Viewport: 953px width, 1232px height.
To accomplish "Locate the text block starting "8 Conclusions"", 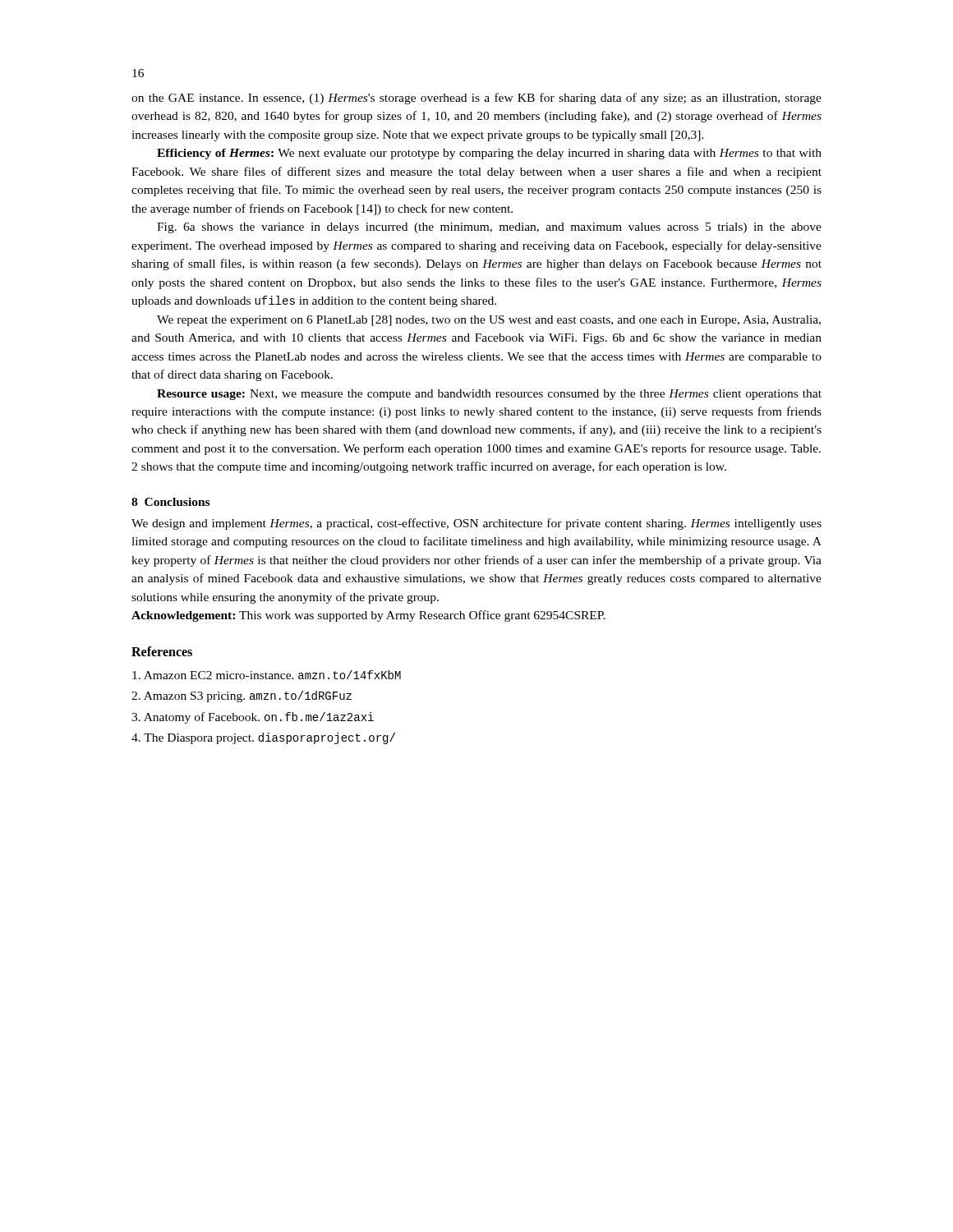I will 171,501.
